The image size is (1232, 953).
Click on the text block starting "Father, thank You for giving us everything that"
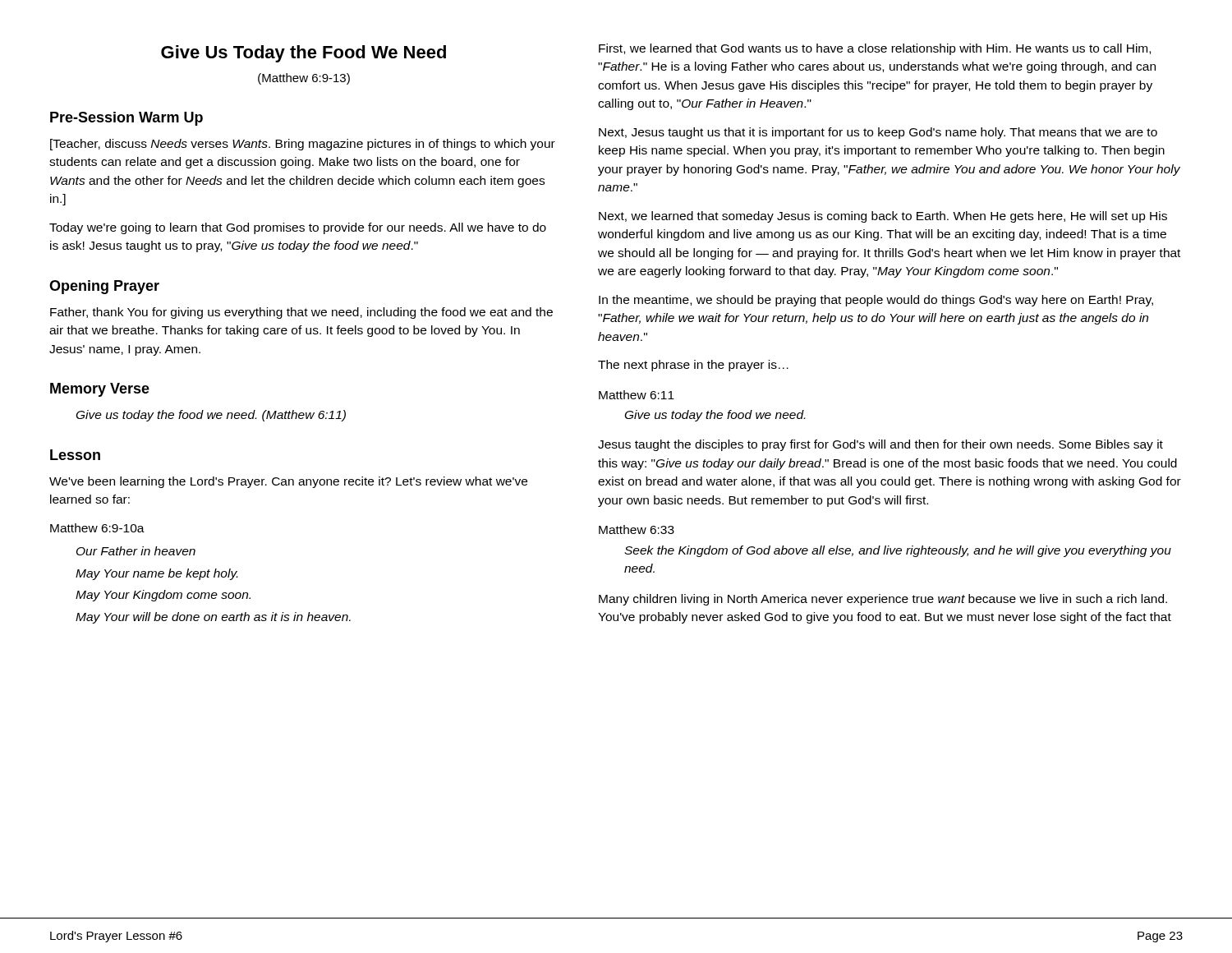(301, 330)
